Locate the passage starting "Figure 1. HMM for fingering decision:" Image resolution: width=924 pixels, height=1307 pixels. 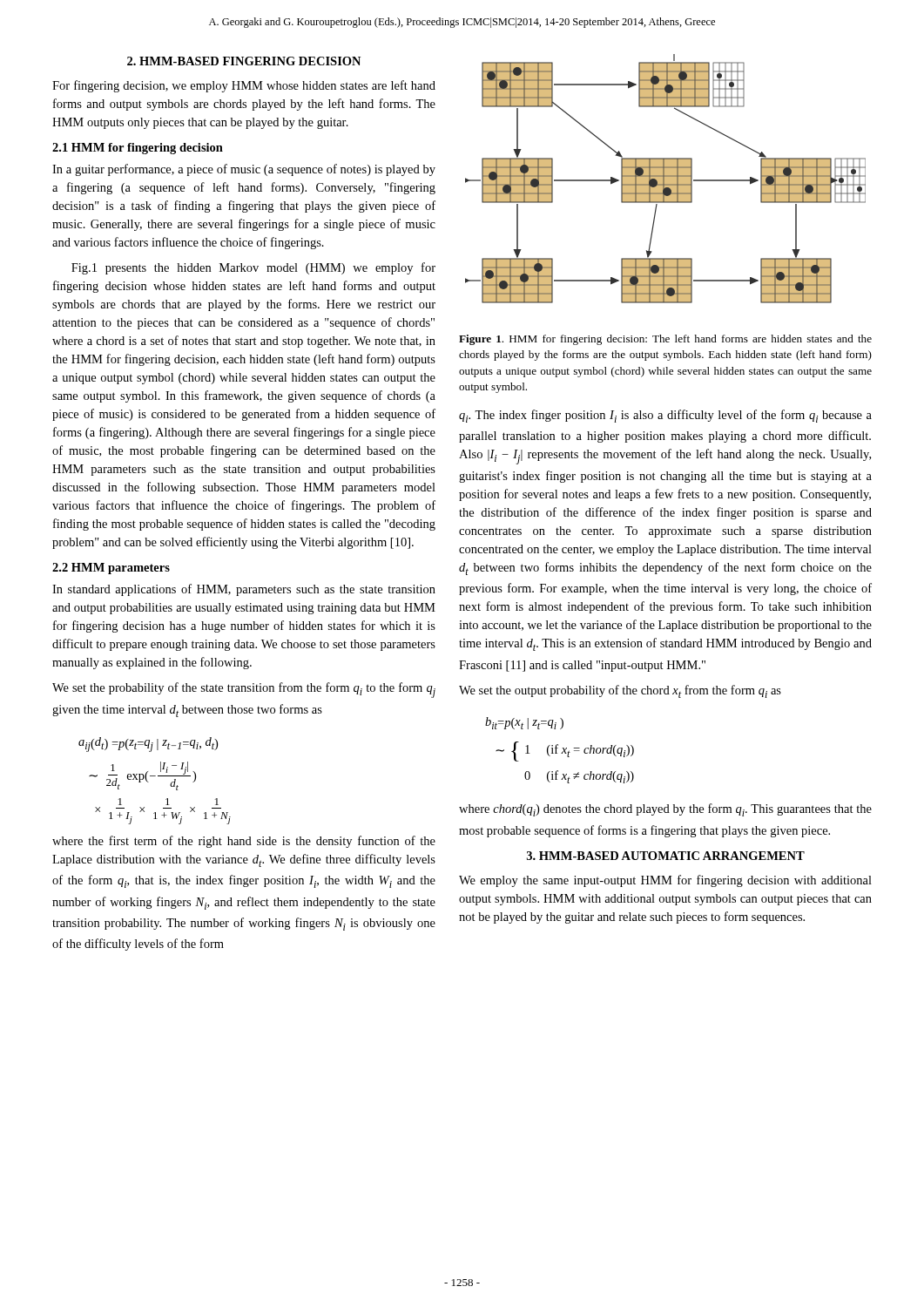coord(665,363)
